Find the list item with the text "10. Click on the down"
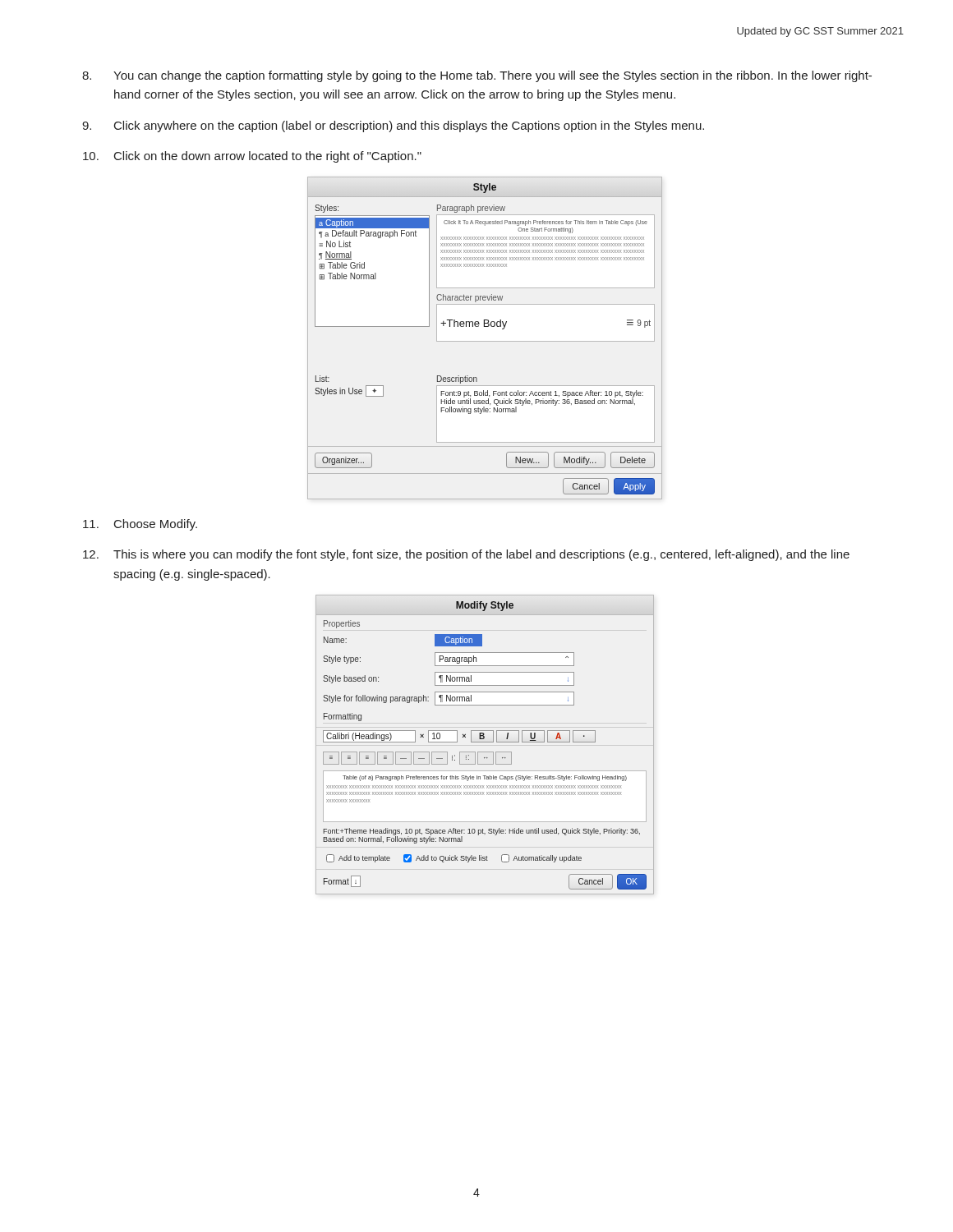 [x=252, y=156]
